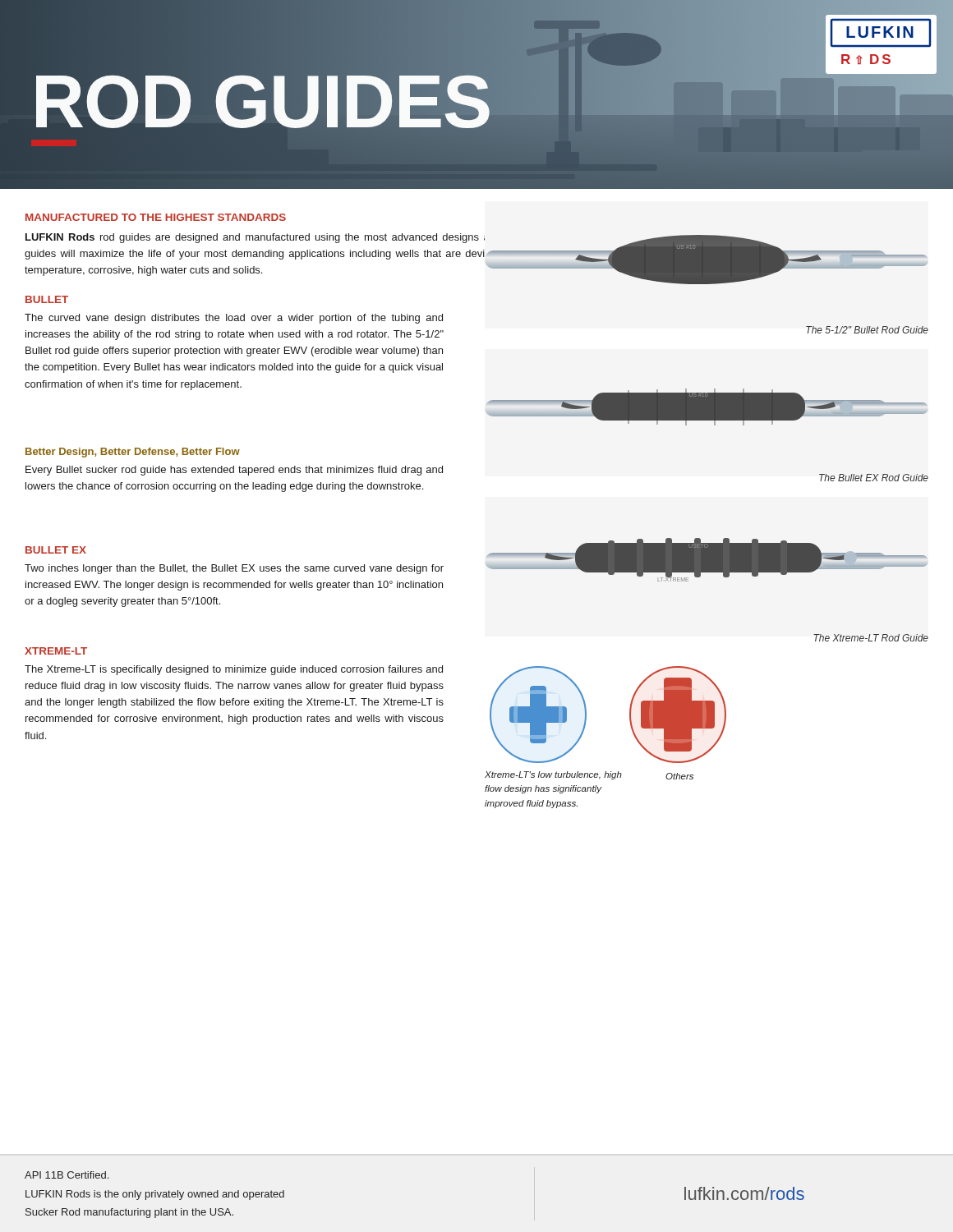The height and width of the screenshot is (1232, 953).
Task: Click the caption that begins "Xtreme-LT's low turbulence, high flow design"
Action: point(589,775)
